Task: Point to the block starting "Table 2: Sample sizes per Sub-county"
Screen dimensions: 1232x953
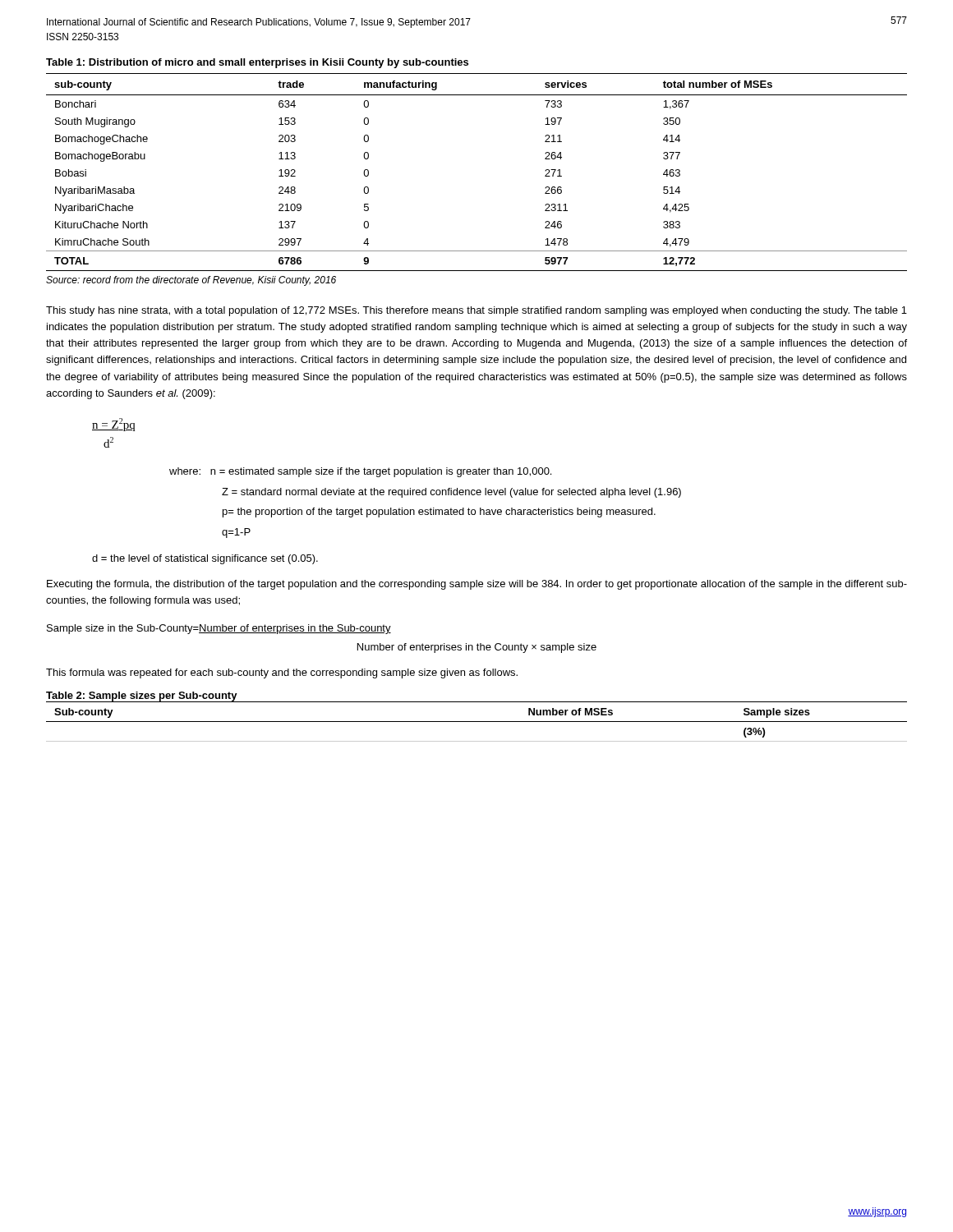Action: point(141,695)
